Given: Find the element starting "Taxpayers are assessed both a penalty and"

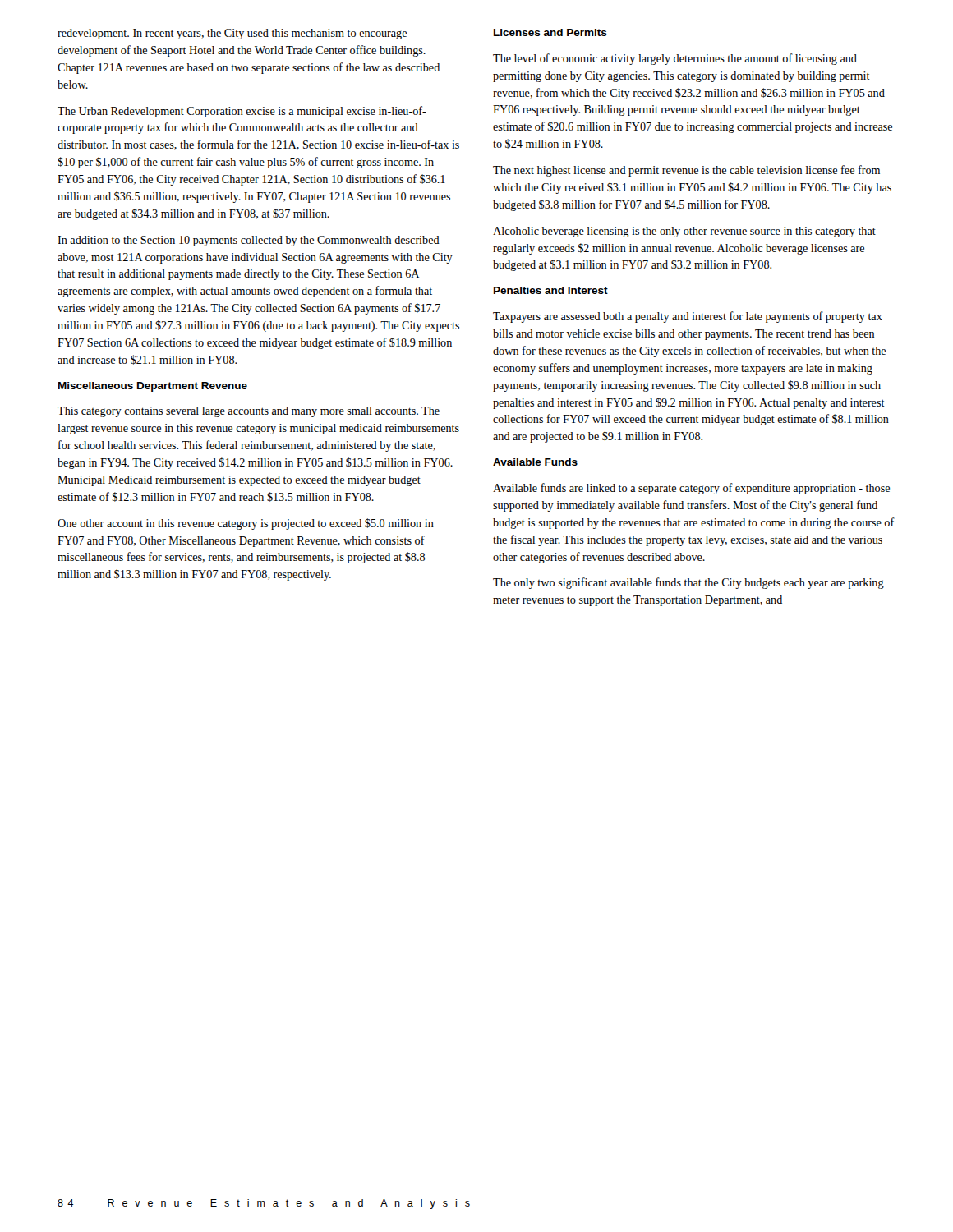Looking at the screenshot, I should (694, 377).
